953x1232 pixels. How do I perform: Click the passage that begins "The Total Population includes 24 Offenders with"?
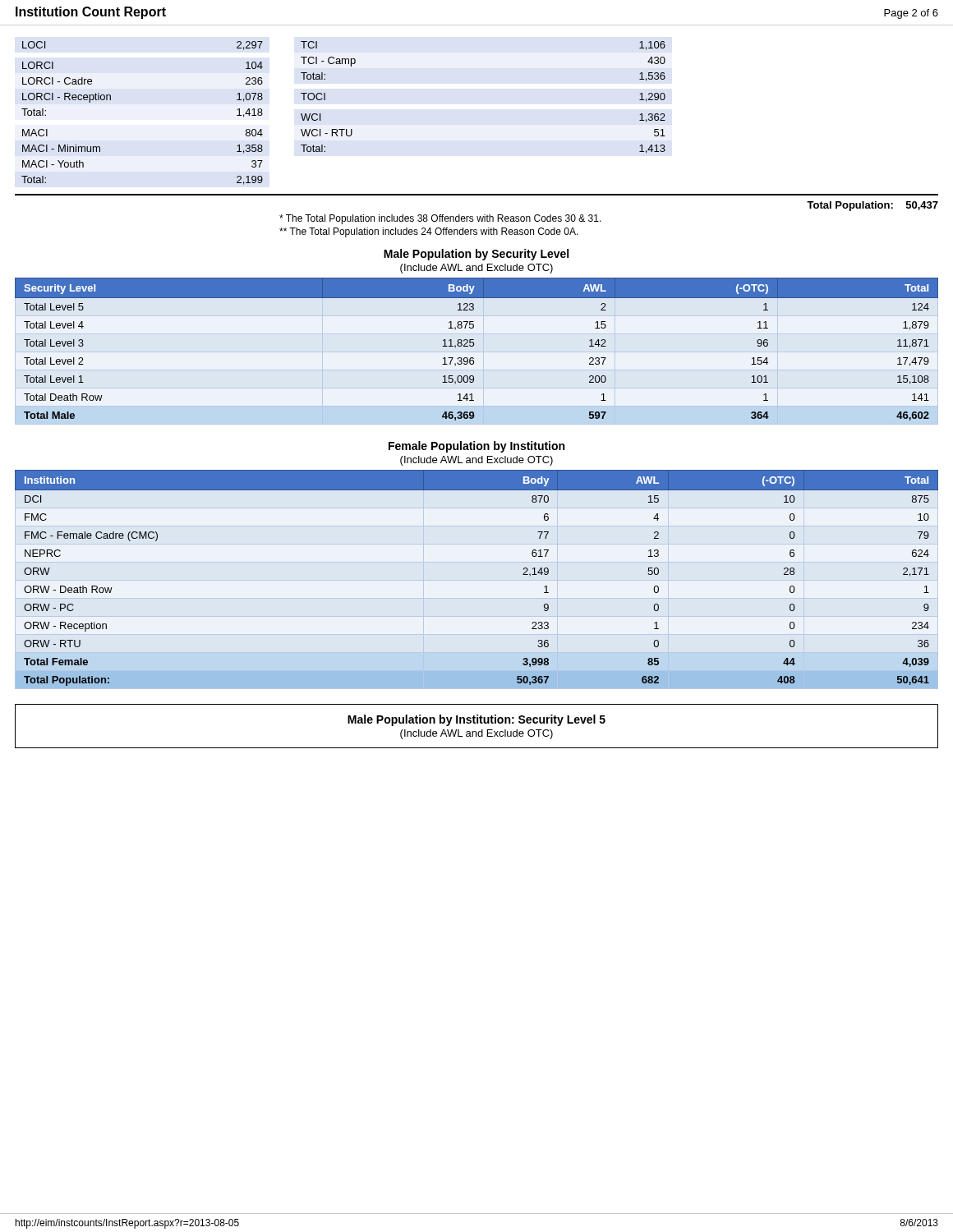click(x=429, y=232)
